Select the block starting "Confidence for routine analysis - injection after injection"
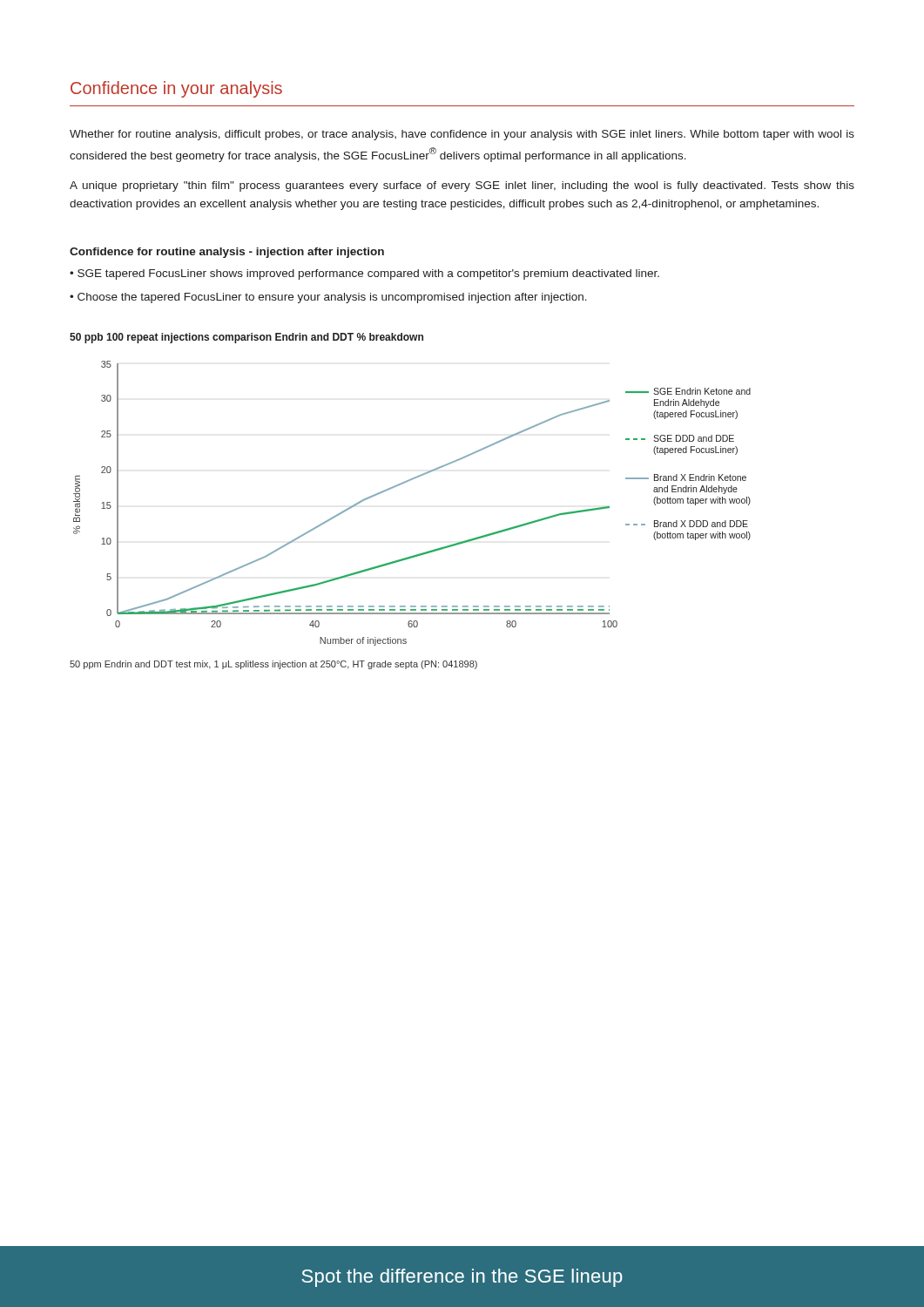Image resolution: width=924 pixels, height=1307 pixels. pos(227,252)
